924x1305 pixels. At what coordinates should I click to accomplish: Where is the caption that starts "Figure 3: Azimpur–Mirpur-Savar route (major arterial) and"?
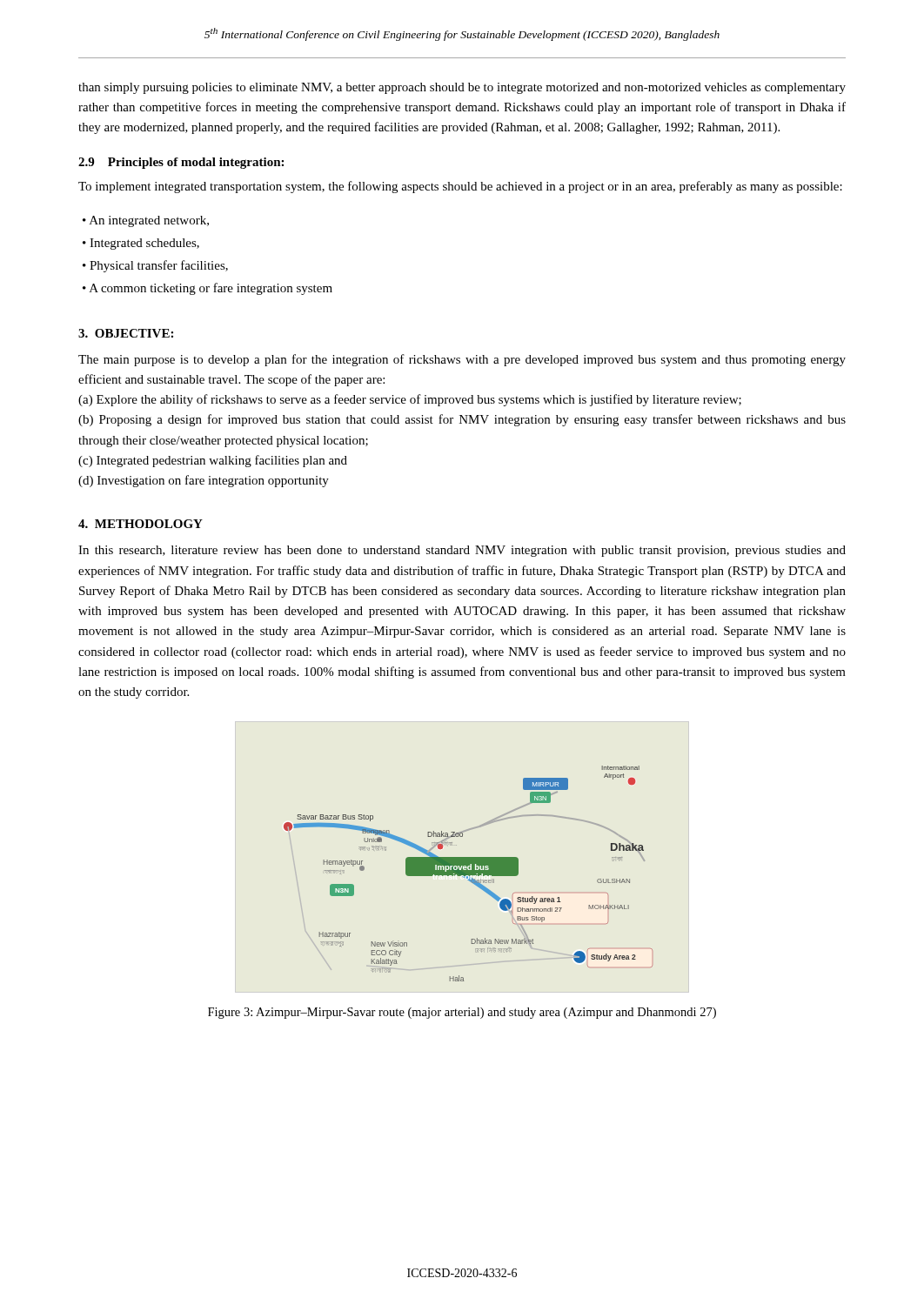point(462,1012)
